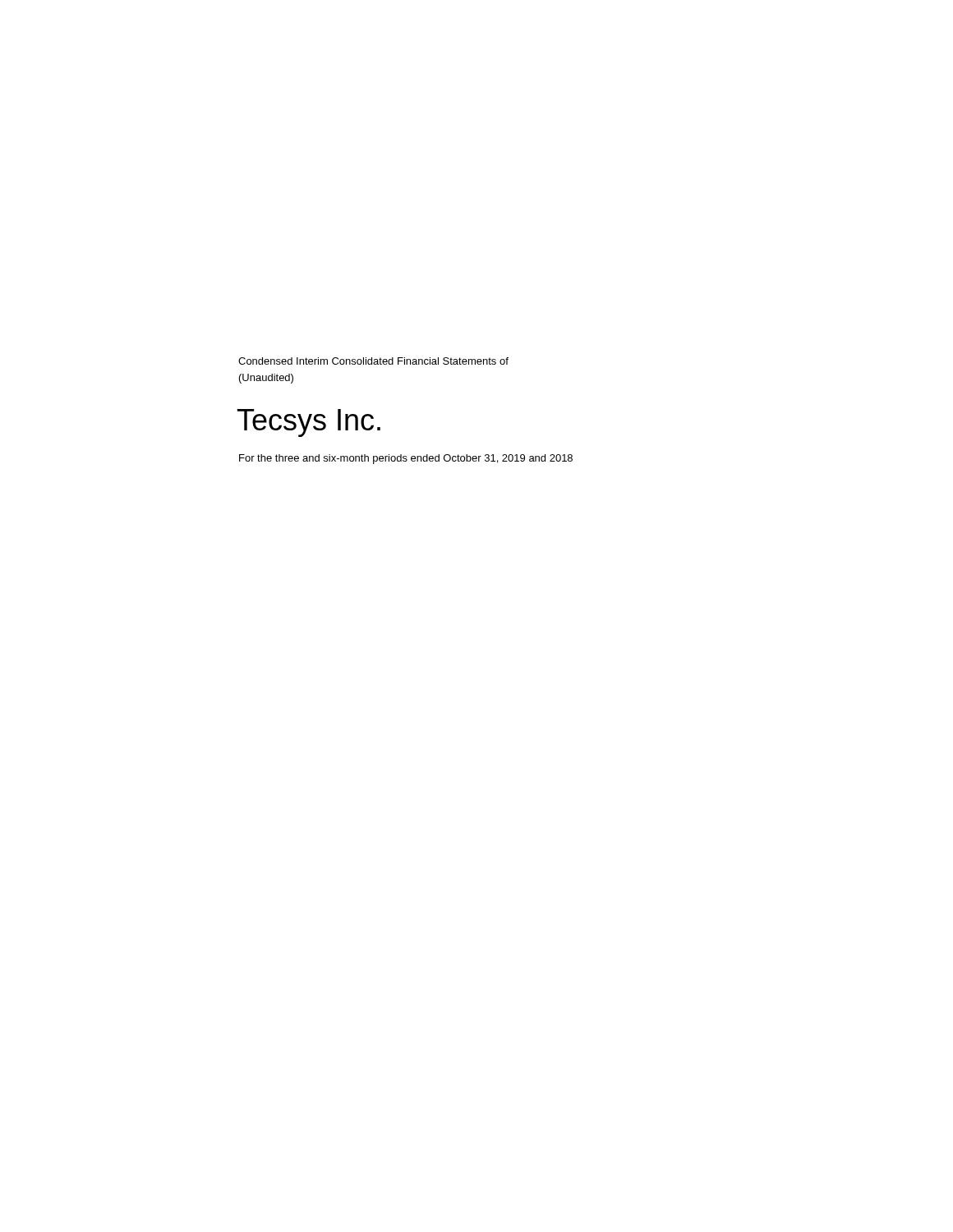The width and height of the screenshot is (953, 1232).
Task: Find the block on this page that starts "Condensed Interim Consolidated Financial Statements of"
Action: 373,369
